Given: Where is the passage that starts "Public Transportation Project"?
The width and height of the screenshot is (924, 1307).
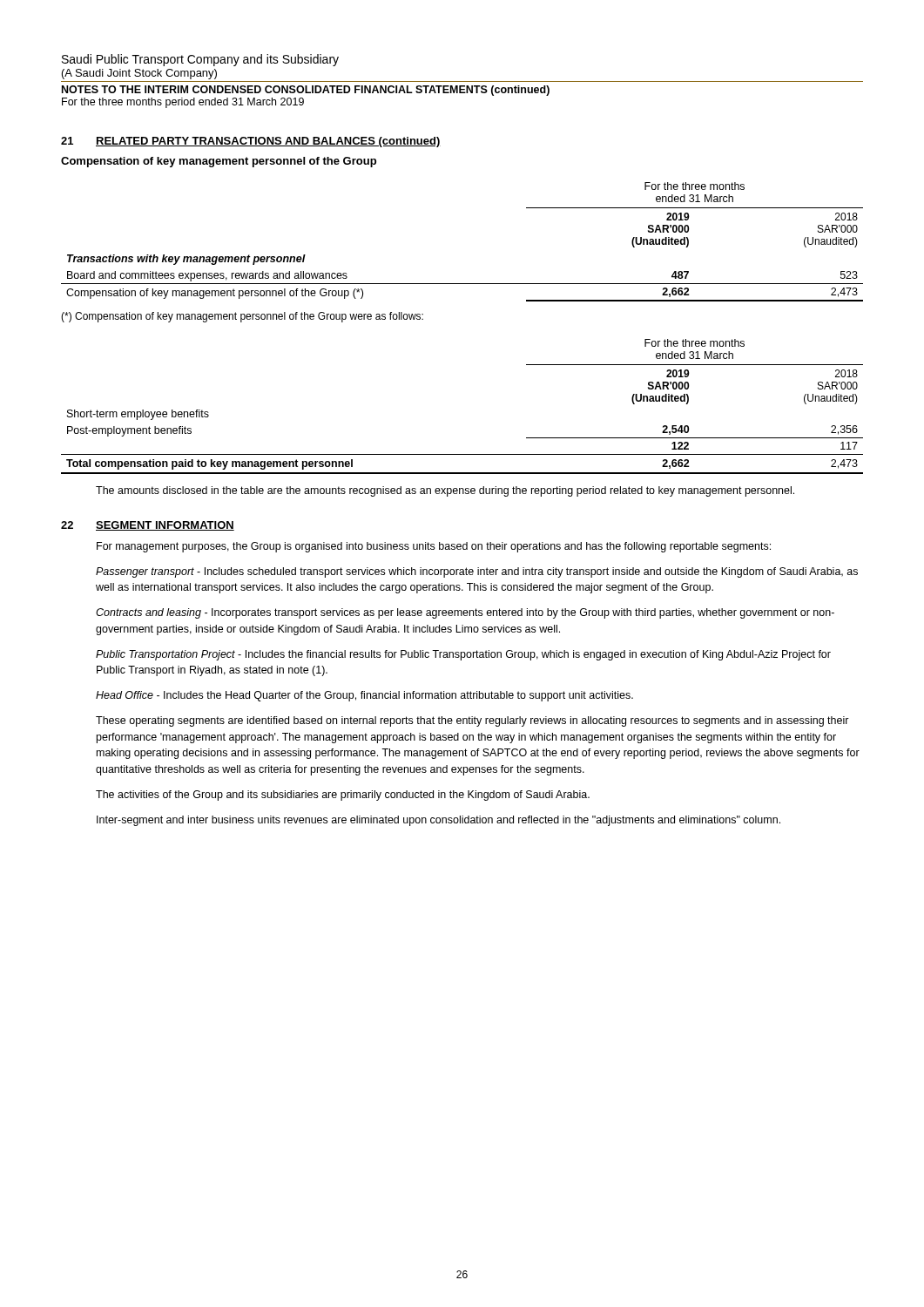Looking at the screenshot, I should (x=463, y=662).
